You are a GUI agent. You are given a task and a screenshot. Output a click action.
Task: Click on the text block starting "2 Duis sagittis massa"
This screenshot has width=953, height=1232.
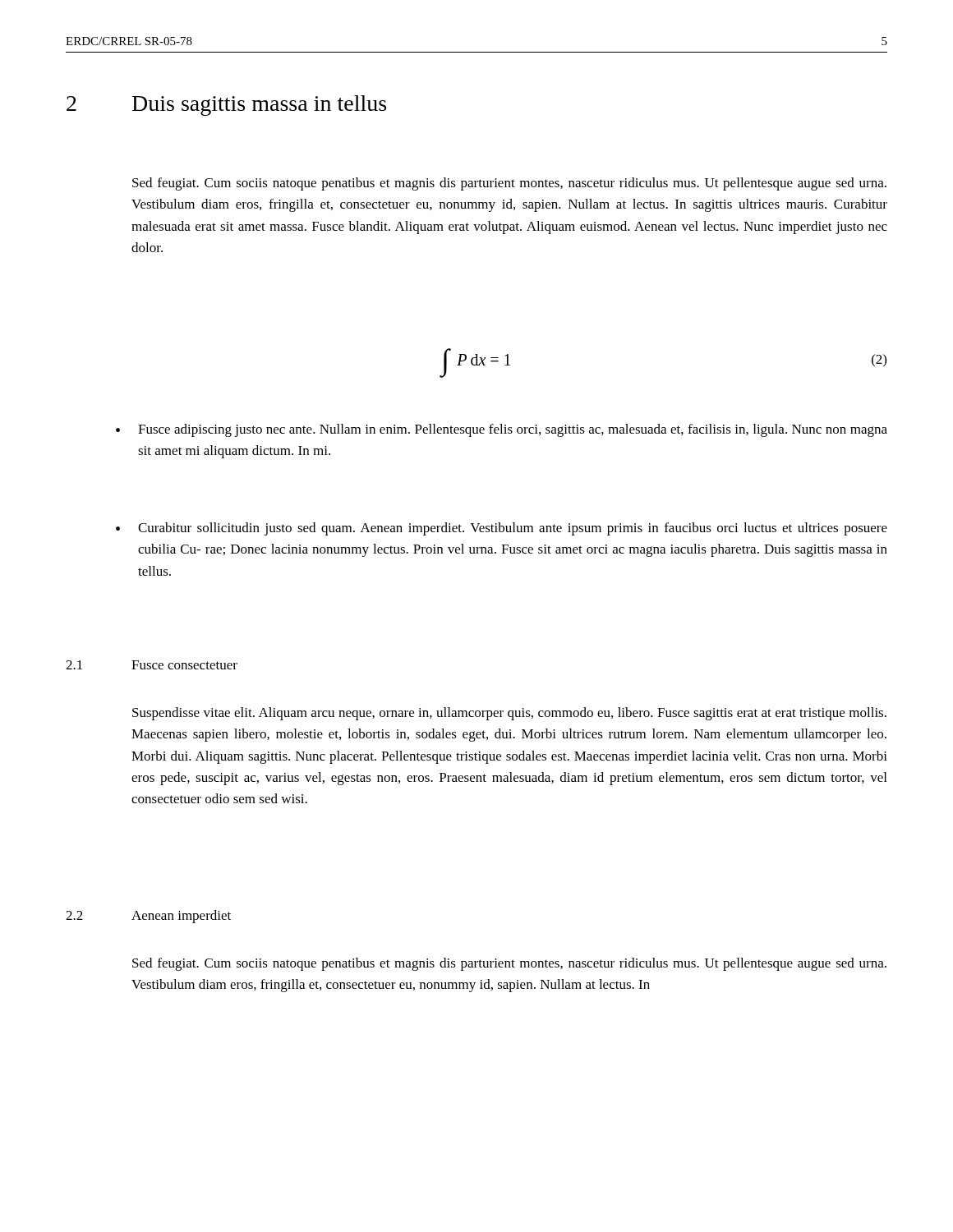(226, 103)
